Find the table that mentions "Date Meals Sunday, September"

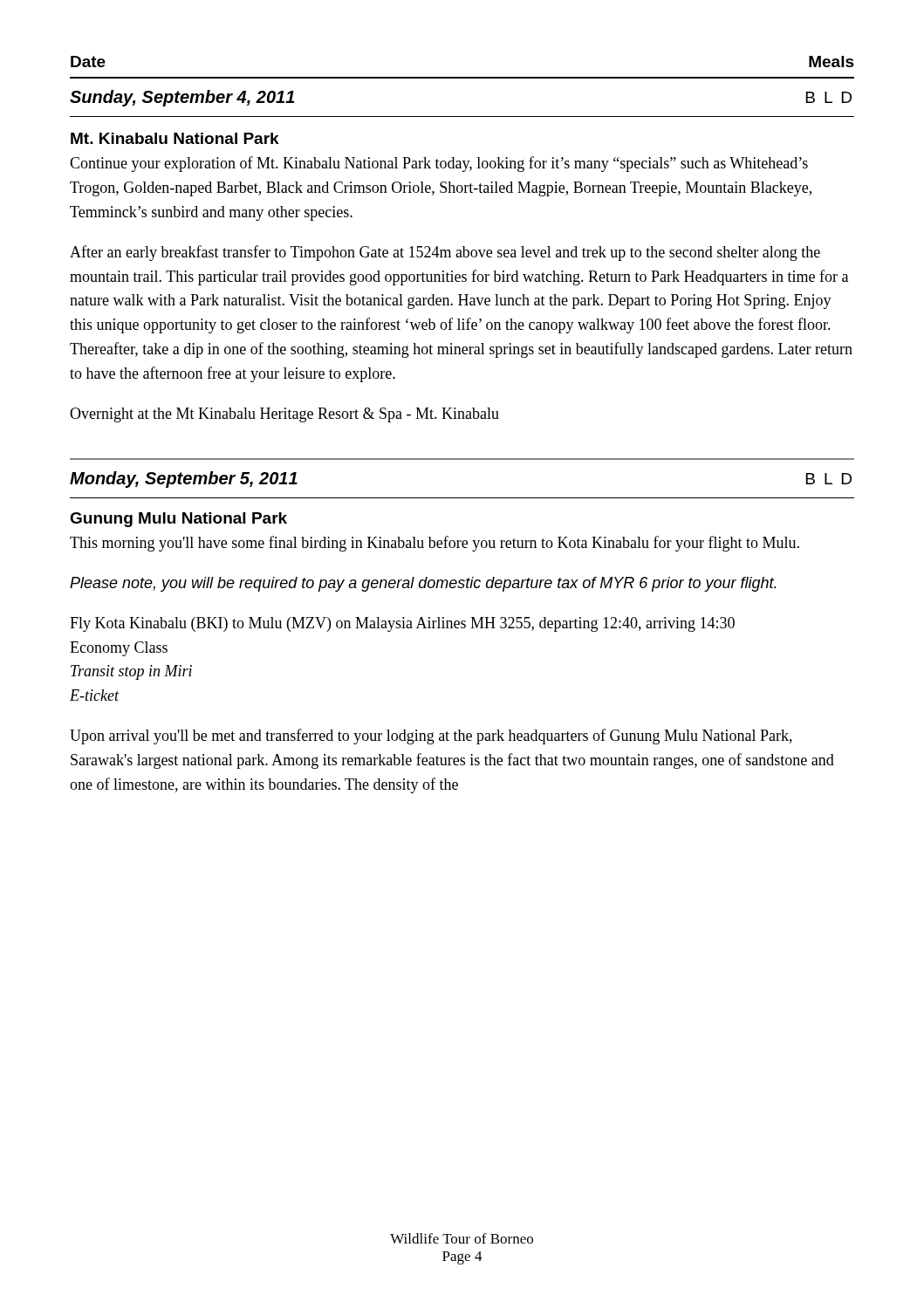[462, 85]
